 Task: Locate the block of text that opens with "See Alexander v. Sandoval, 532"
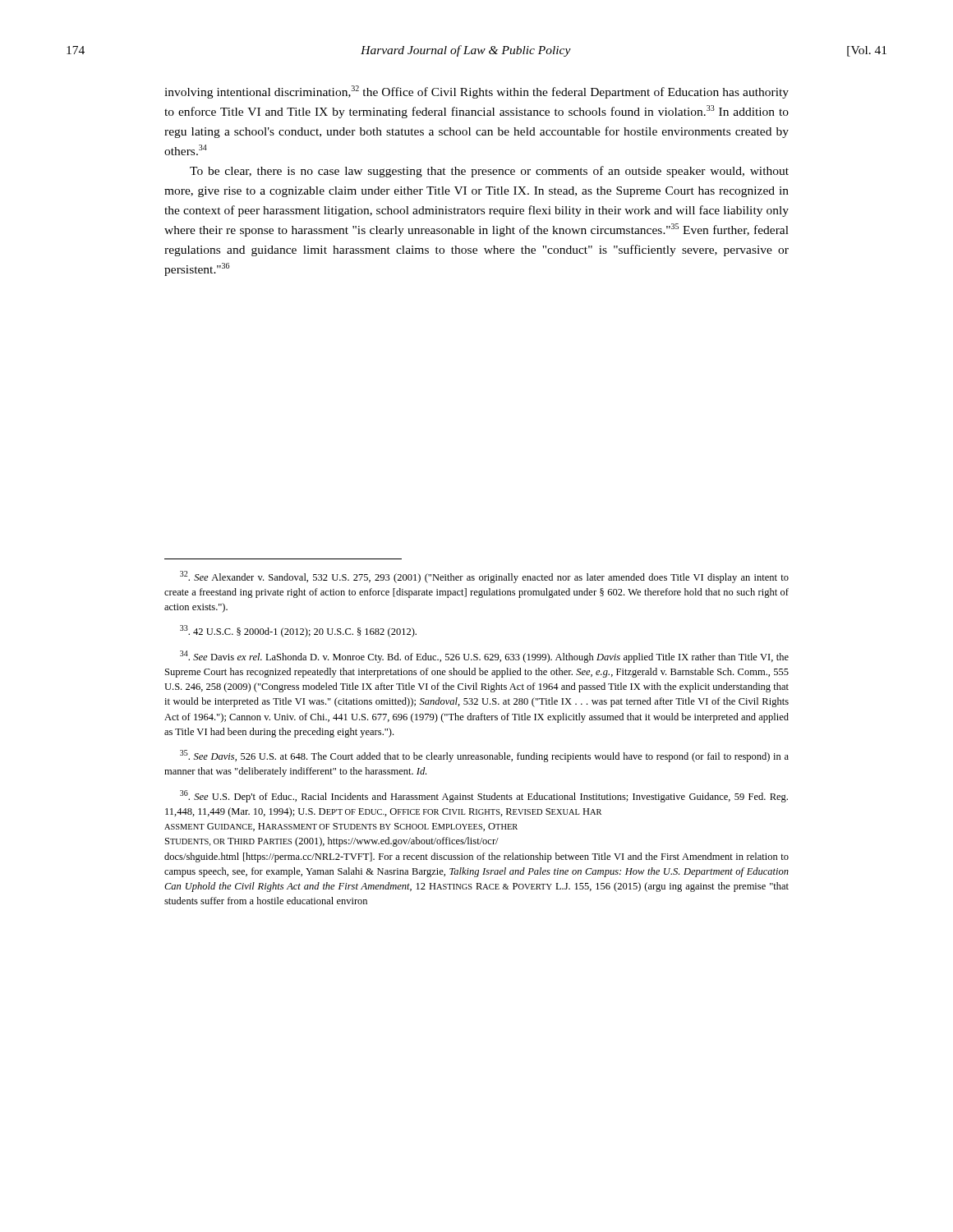coord(476,592)
